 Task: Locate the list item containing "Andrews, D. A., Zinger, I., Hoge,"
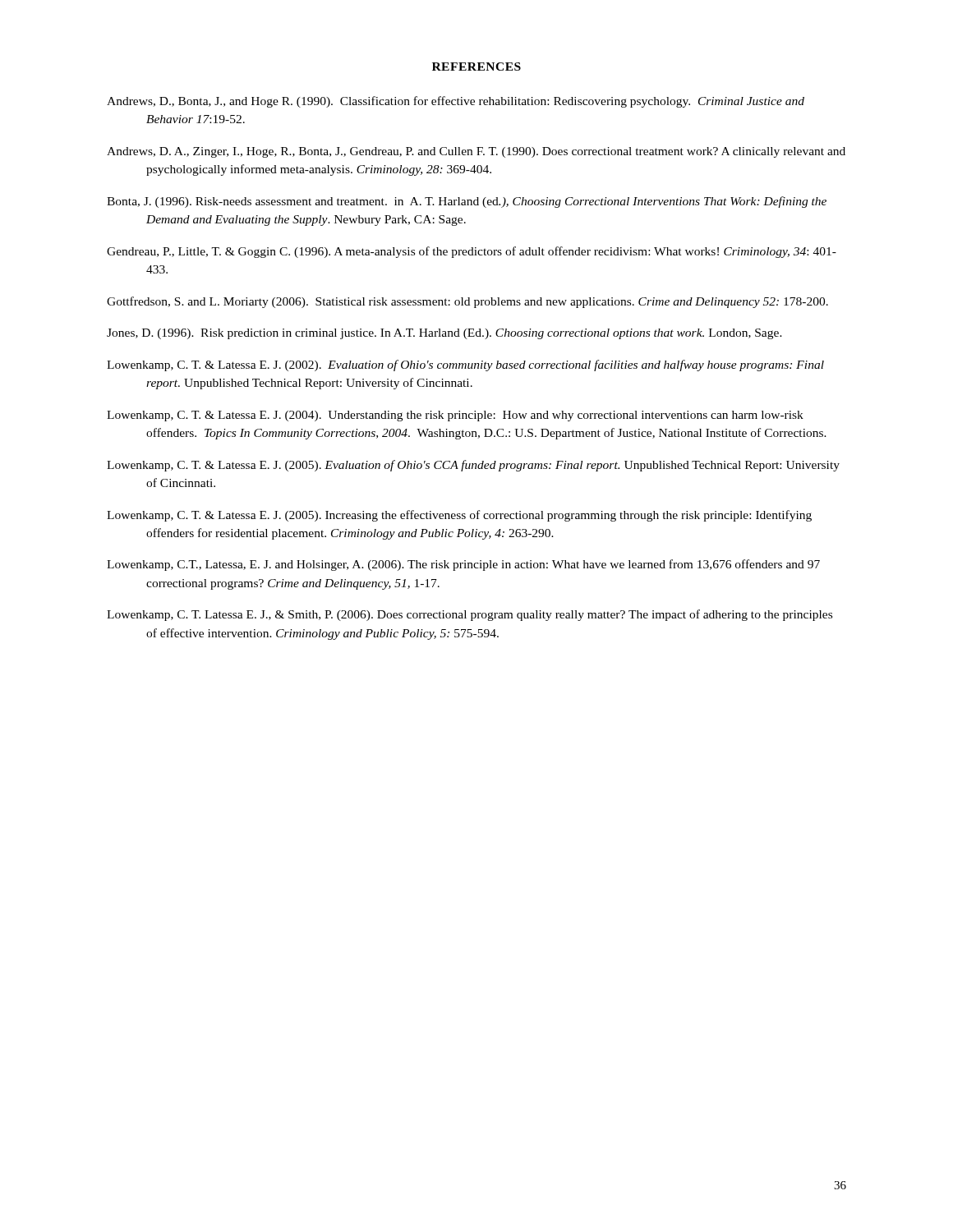476,160
